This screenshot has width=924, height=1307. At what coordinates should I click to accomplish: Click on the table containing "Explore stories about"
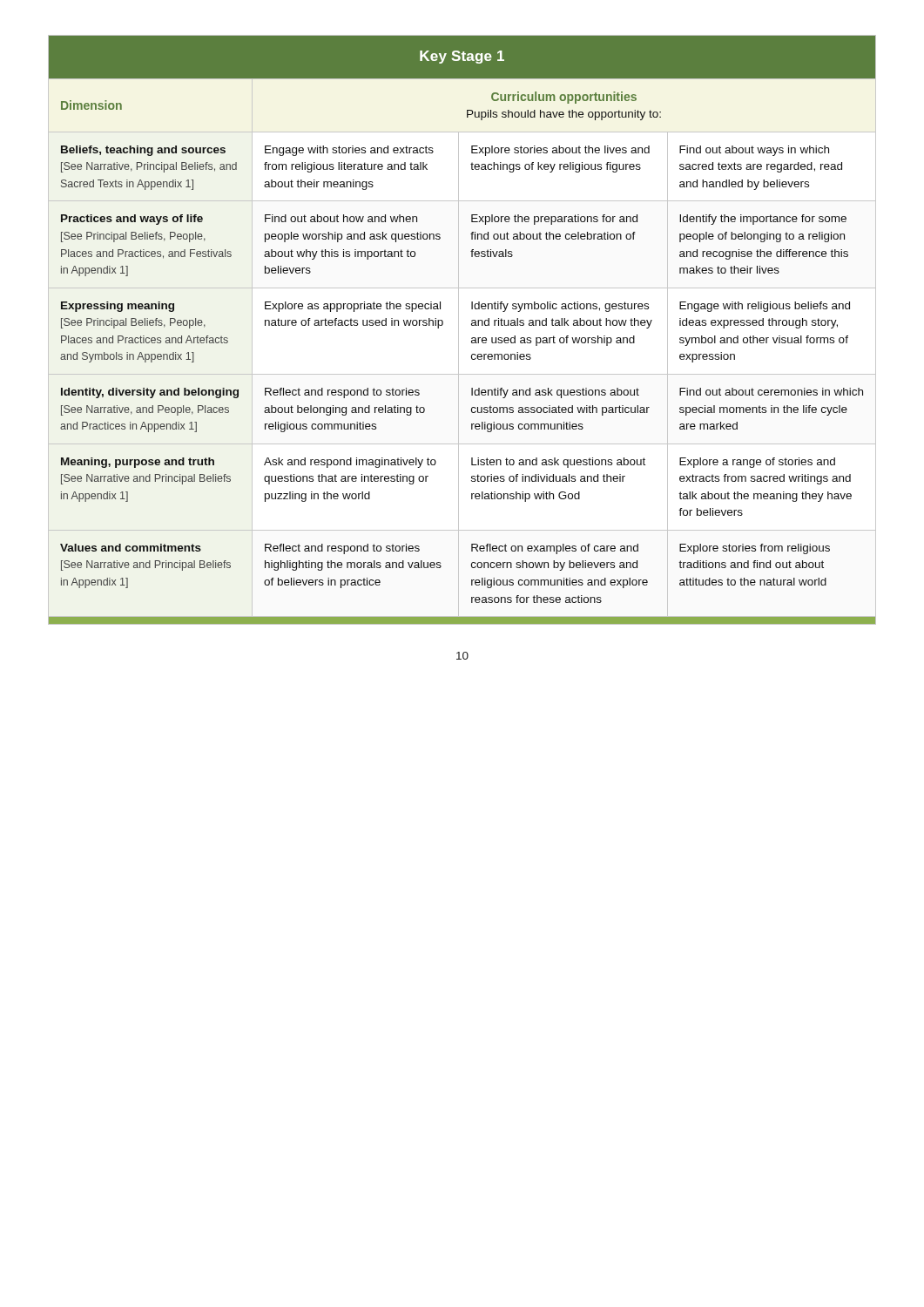pos(462,330)
